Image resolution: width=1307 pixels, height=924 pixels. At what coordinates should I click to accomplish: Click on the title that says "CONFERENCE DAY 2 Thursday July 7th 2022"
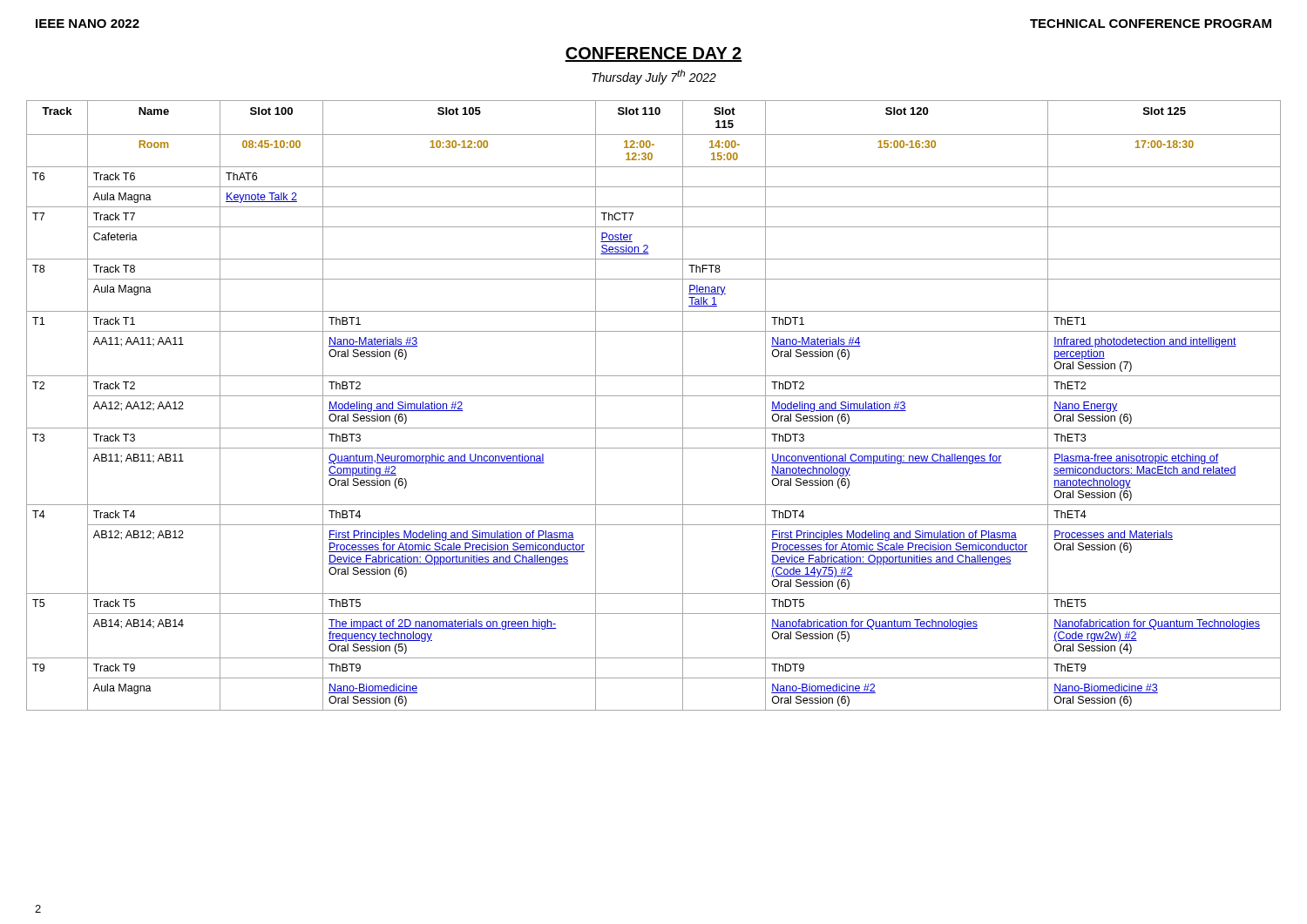[x=654, y=64]
